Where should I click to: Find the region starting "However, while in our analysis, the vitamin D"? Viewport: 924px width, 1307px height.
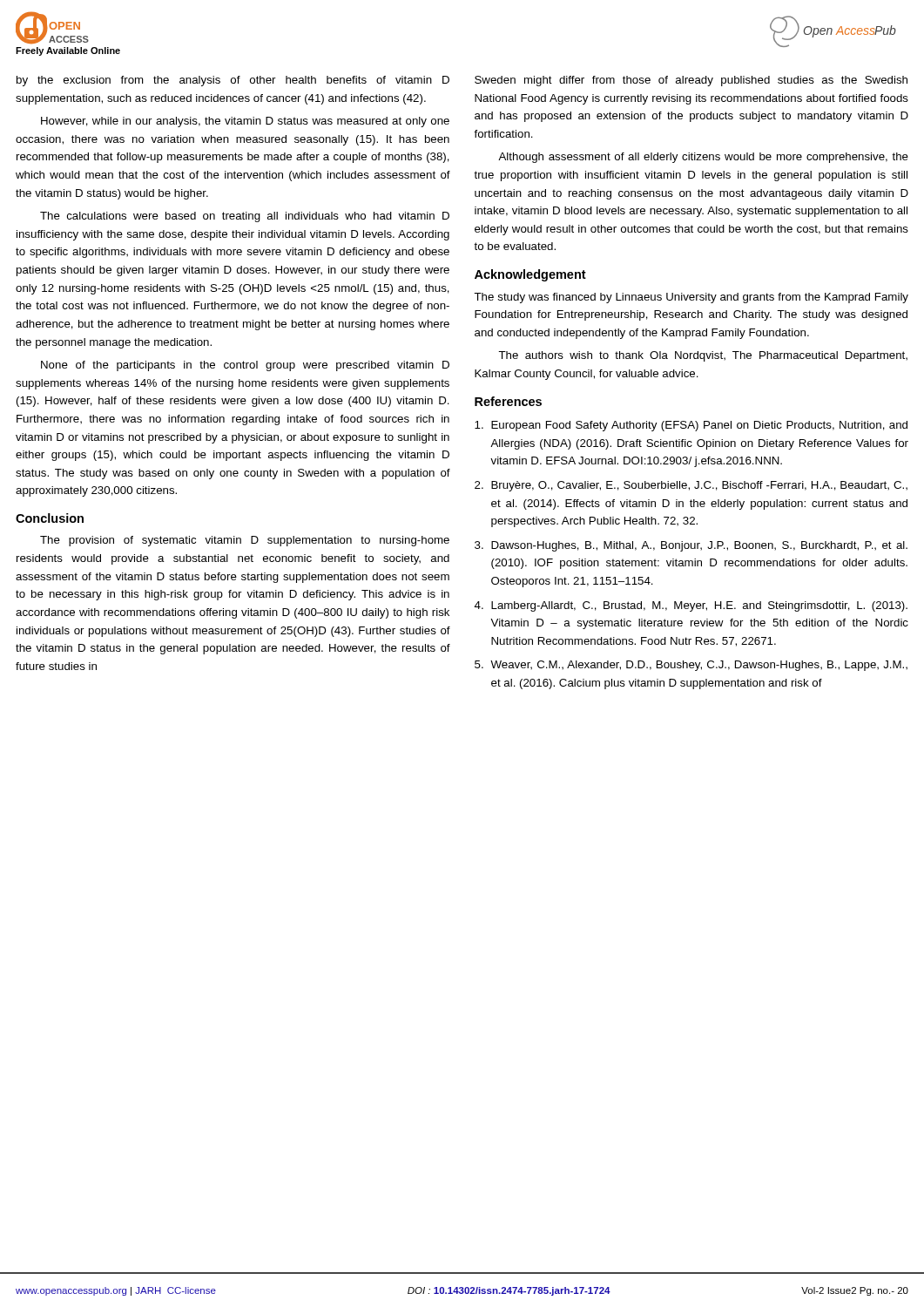click(233, 157)
